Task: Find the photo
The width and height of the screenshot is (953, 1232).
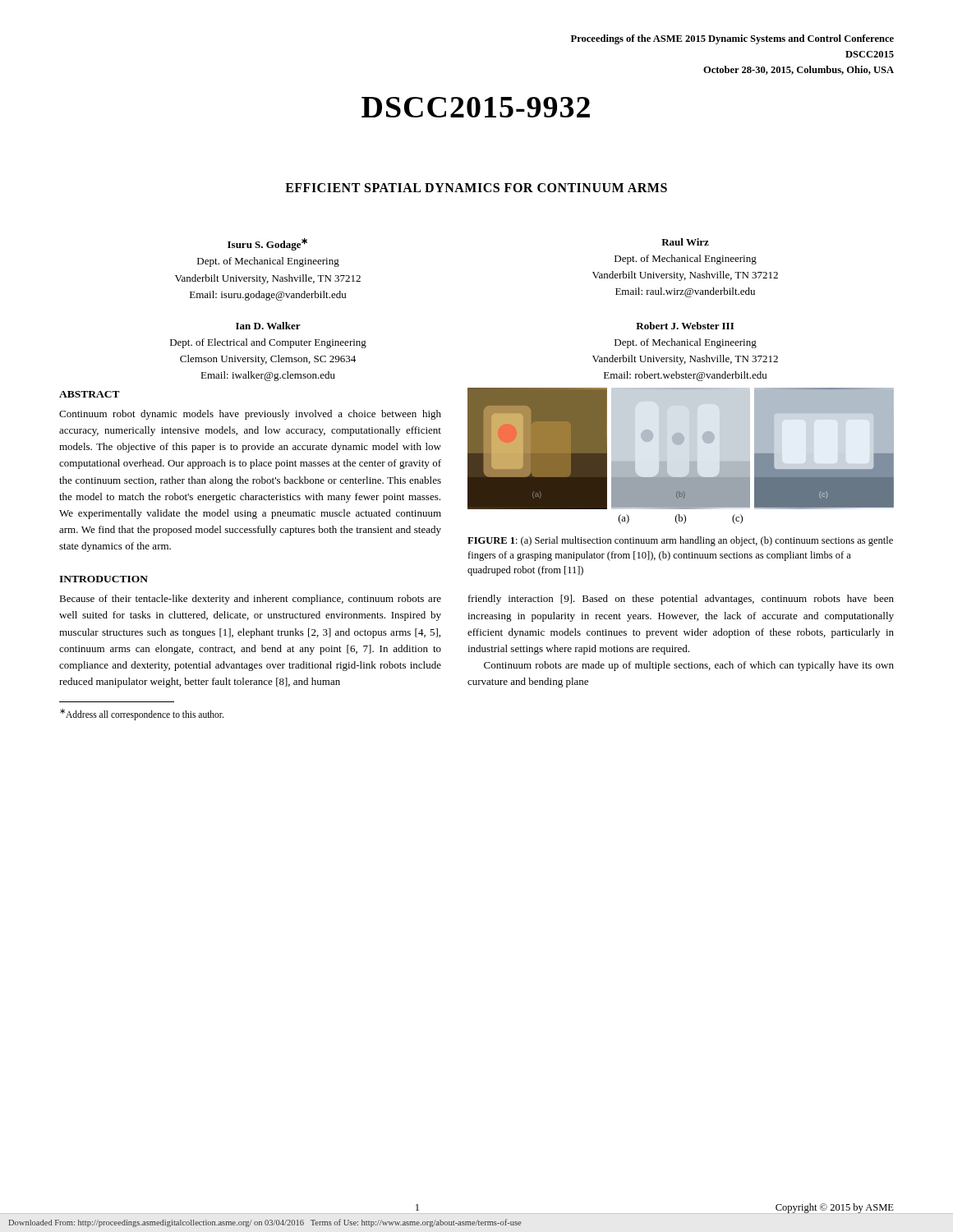Action: tap(681, 456)
